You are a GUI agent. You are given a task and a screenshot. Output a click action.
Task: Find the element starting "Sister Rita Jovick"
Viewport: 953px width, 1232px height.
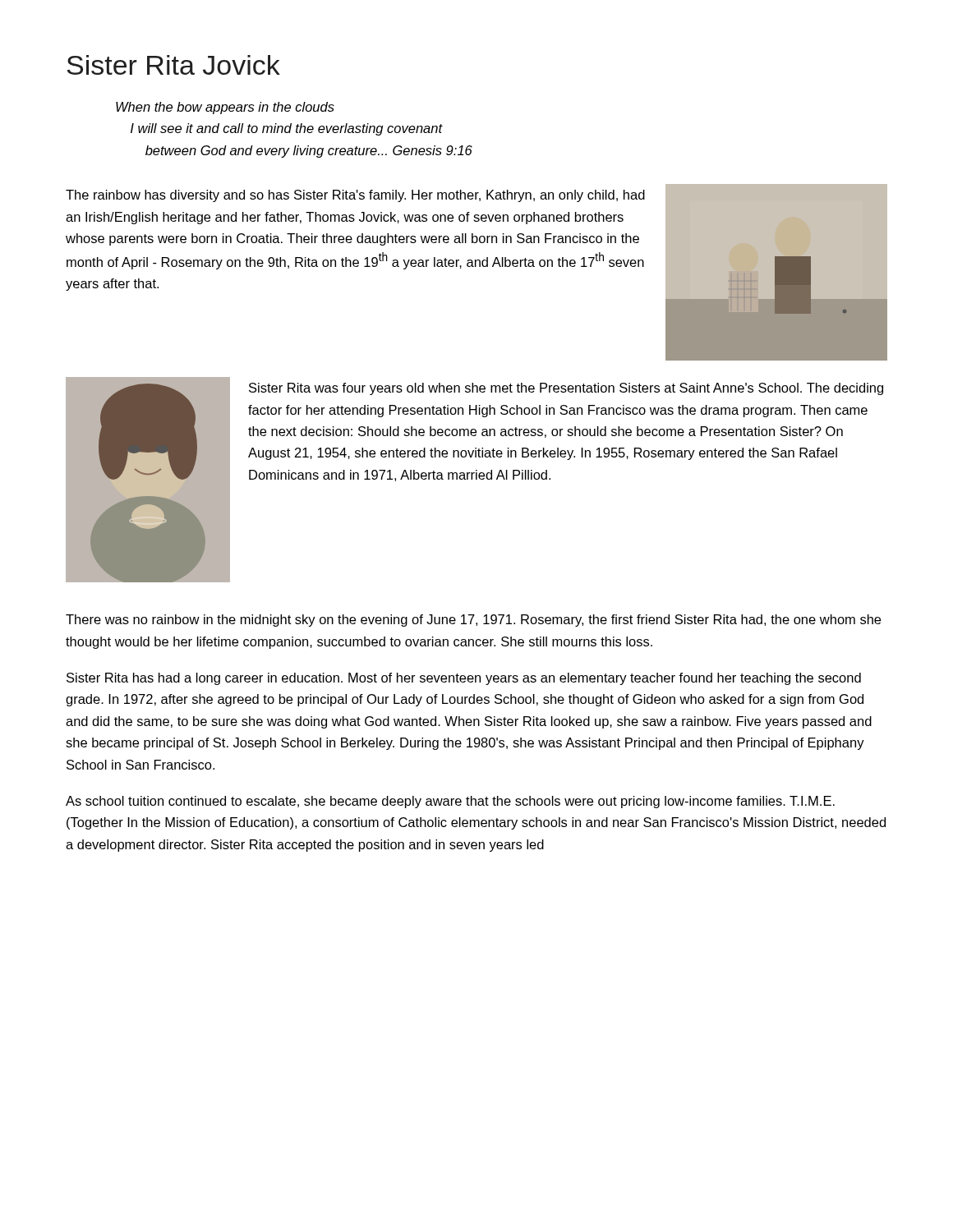point(173,65)
